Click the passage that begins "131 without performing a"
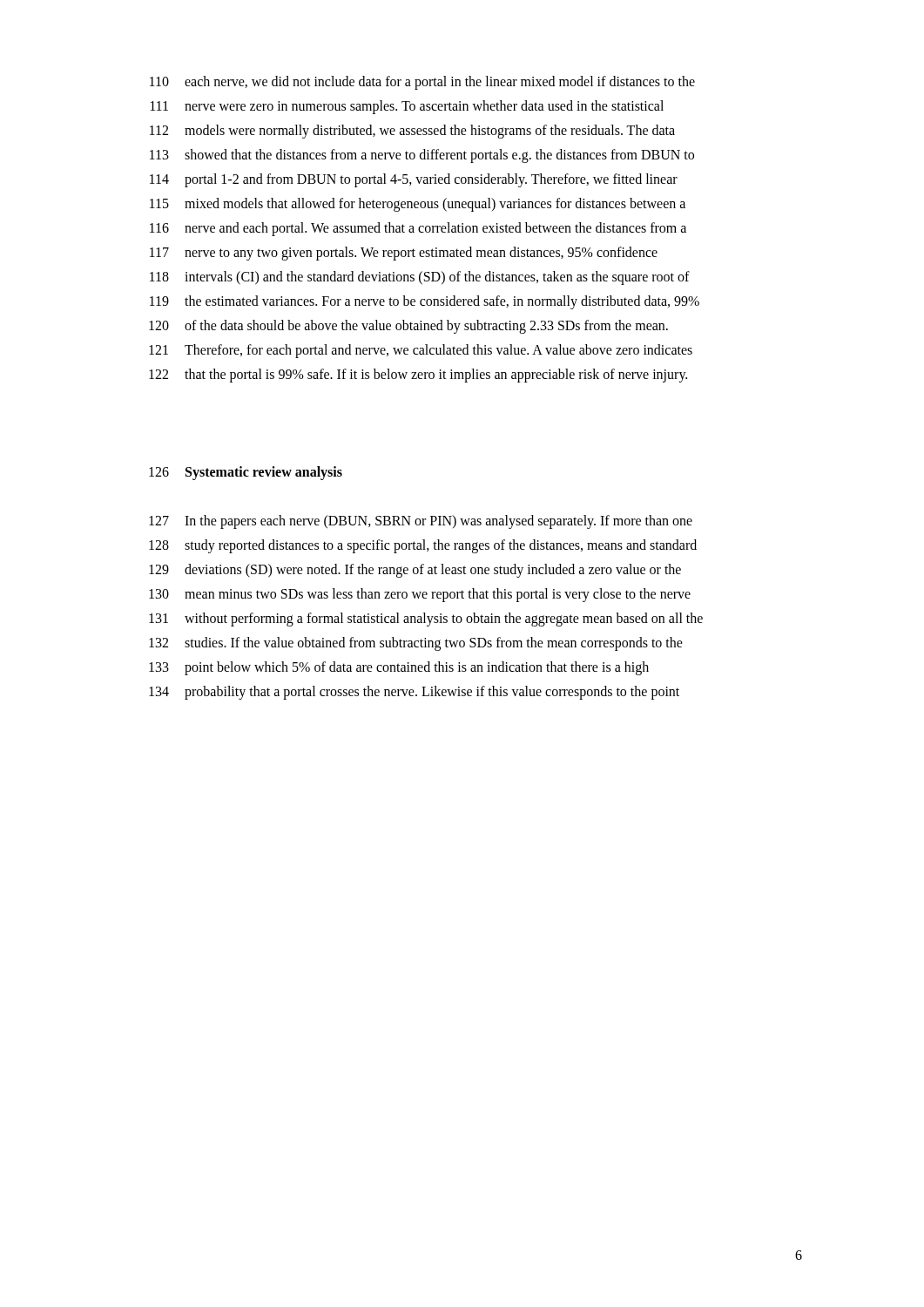Screen dimensions: 1307x924 (462, 619)
